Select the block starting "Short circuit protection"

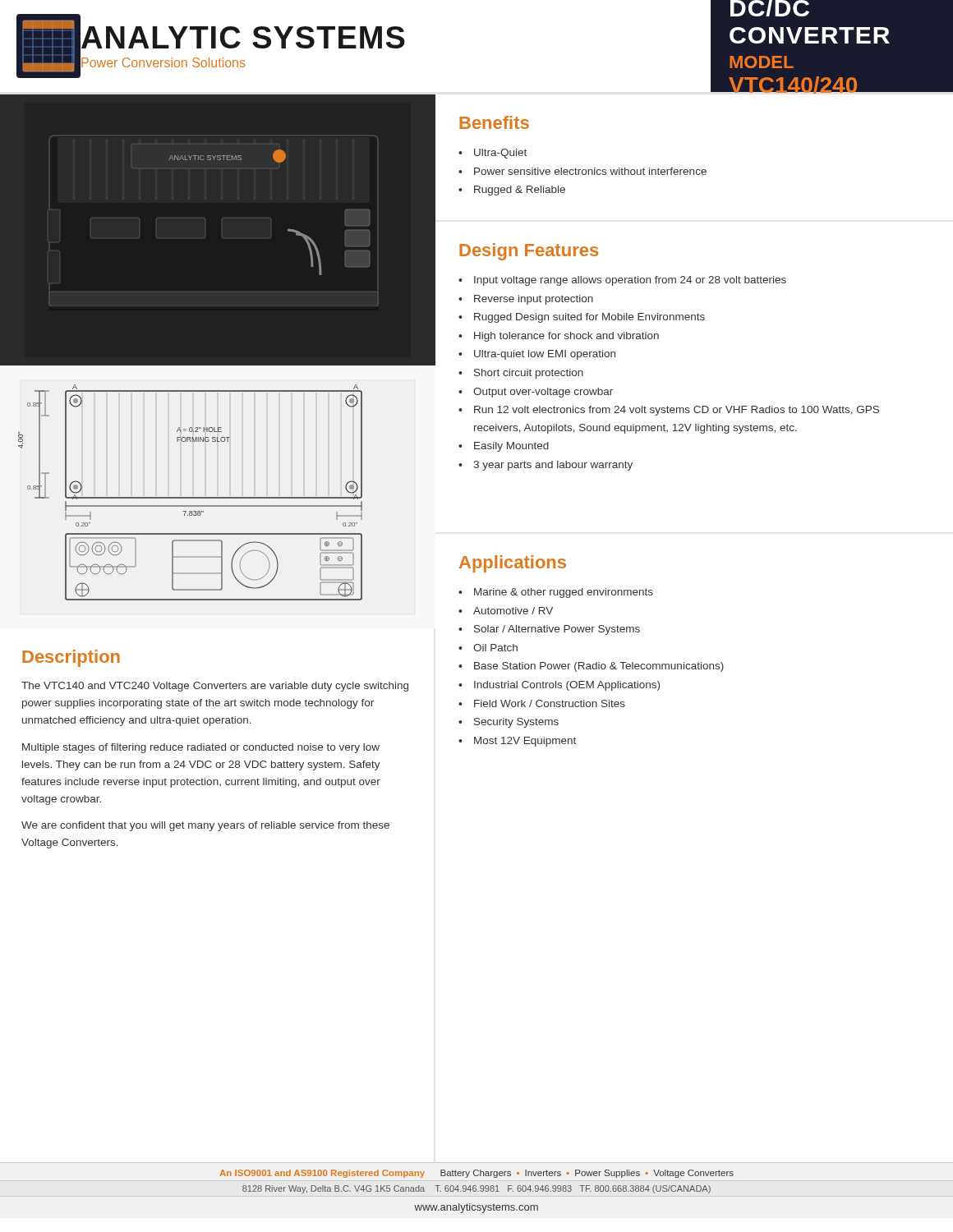click(x=528, y=372)
